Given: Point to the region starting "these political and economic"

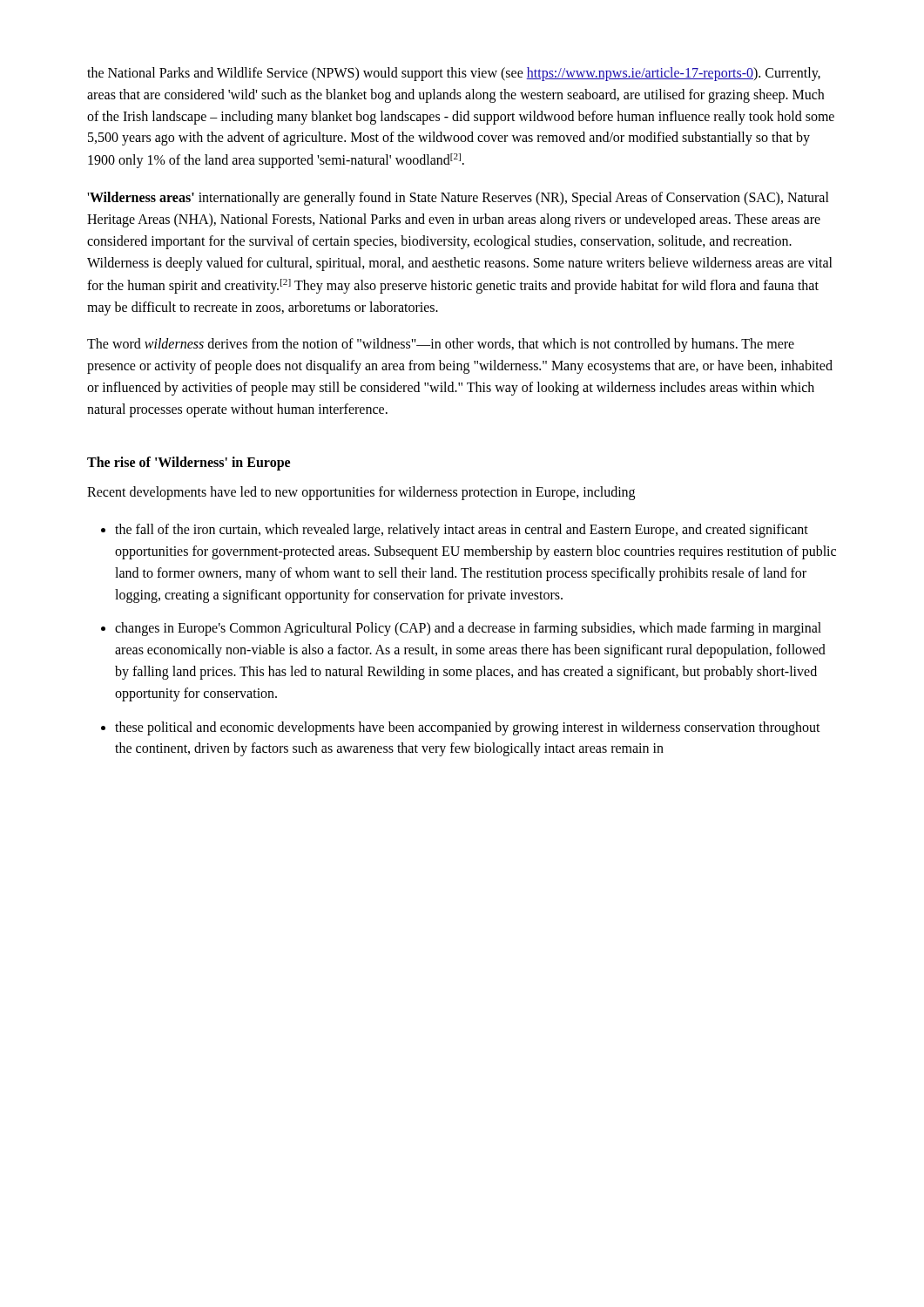Looking at the screenshot, I should click(476, 738).
